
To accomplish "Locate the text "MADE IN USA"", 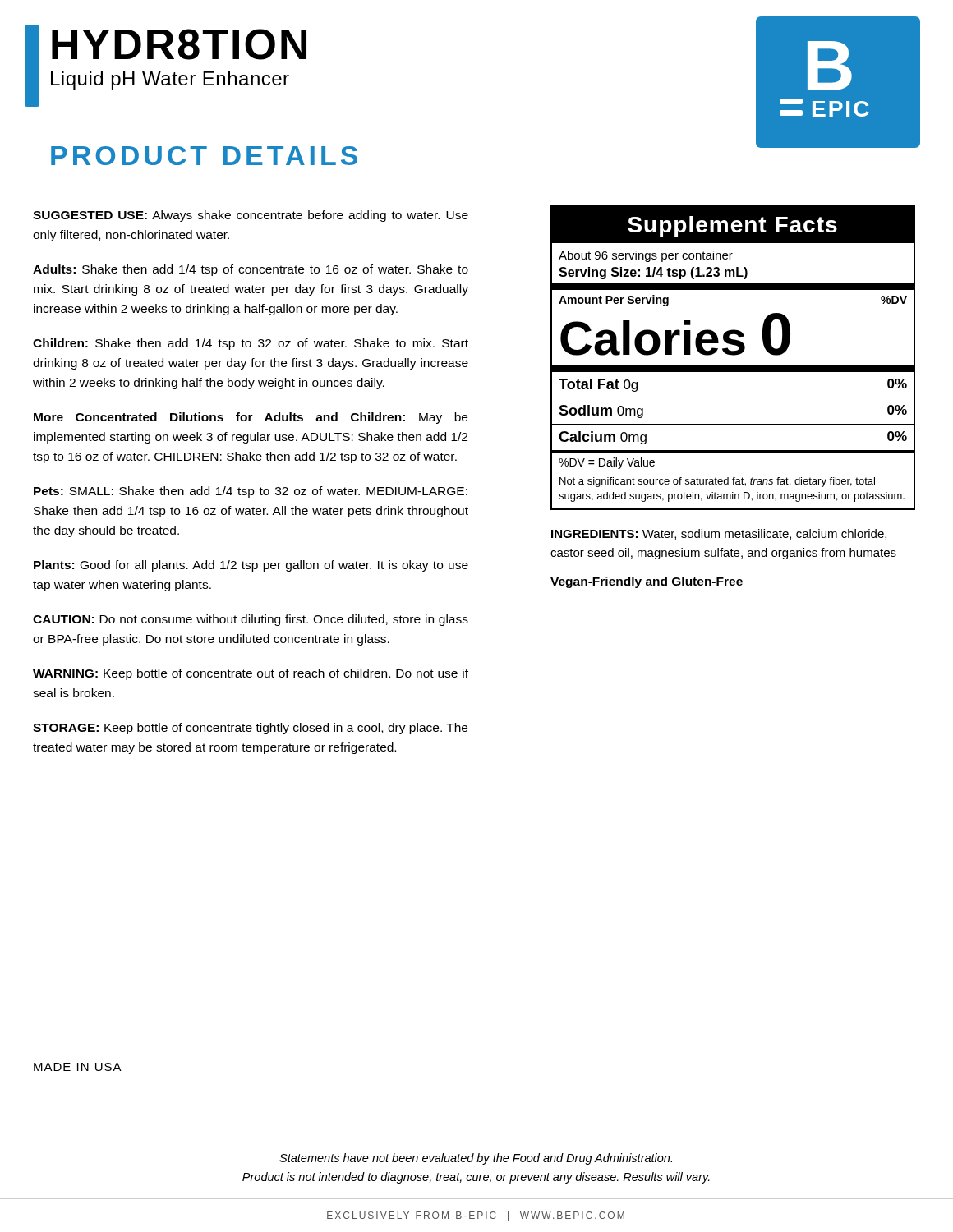I will click(77, 1066).
